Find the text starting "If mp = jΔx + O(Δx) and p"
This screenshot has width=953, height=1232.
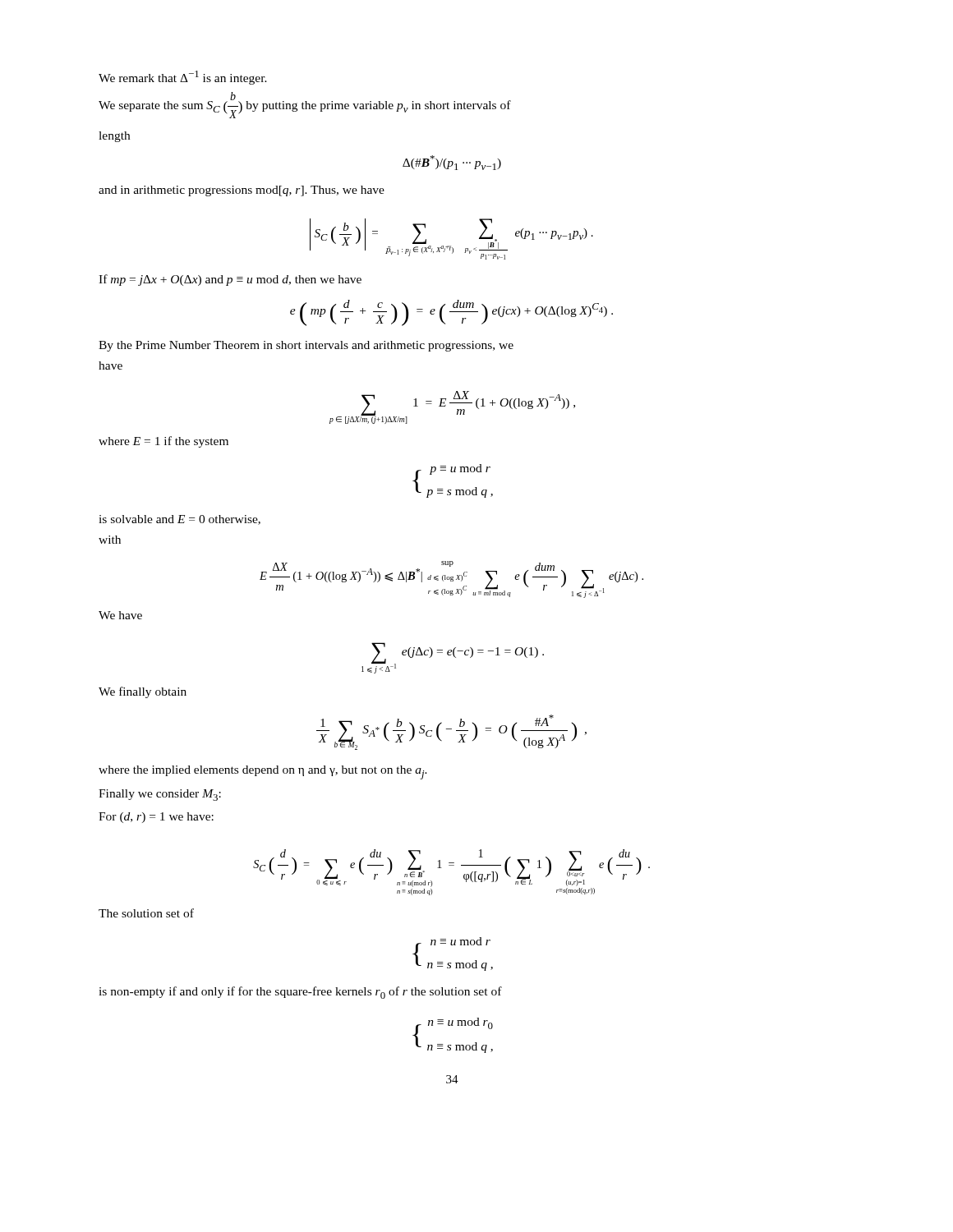click(230, 279)
